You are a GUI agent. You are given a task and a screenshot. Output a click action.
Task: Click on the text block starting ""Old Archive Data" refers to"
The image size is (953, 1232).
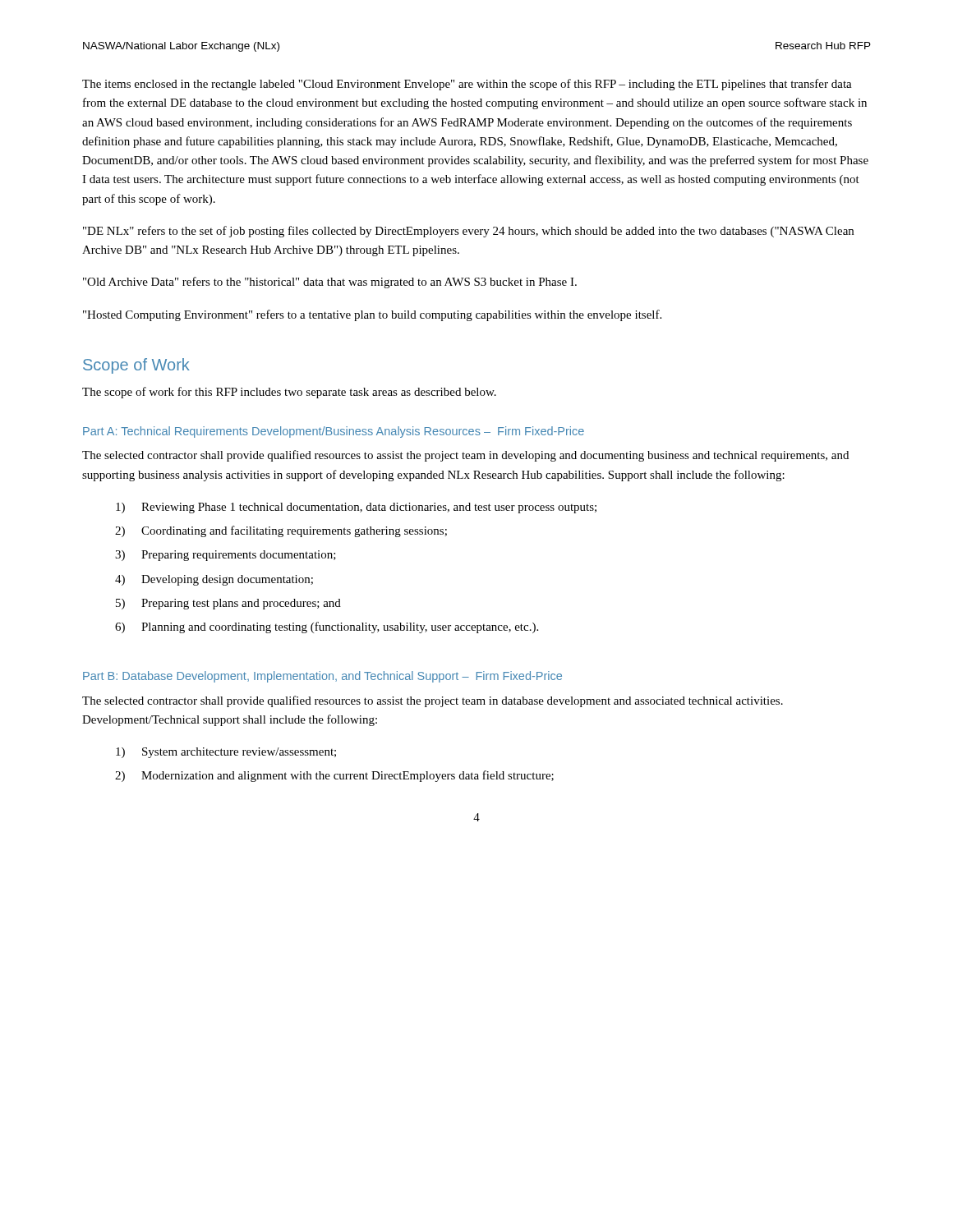pyautogui.click(x=330, y=282)
